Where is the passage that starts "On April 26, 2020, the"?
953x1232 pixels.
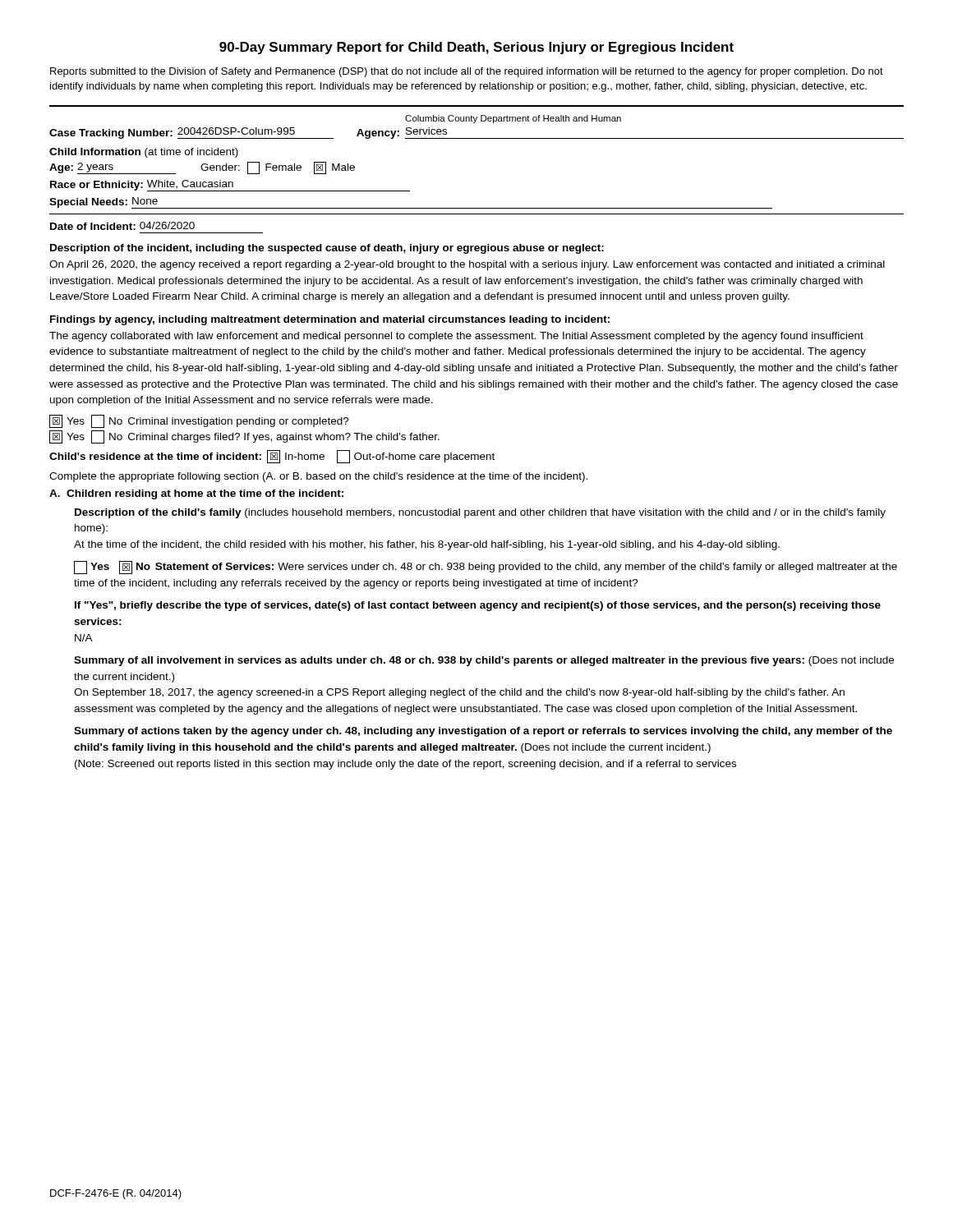pyautogui.click(x=467, y=280)
